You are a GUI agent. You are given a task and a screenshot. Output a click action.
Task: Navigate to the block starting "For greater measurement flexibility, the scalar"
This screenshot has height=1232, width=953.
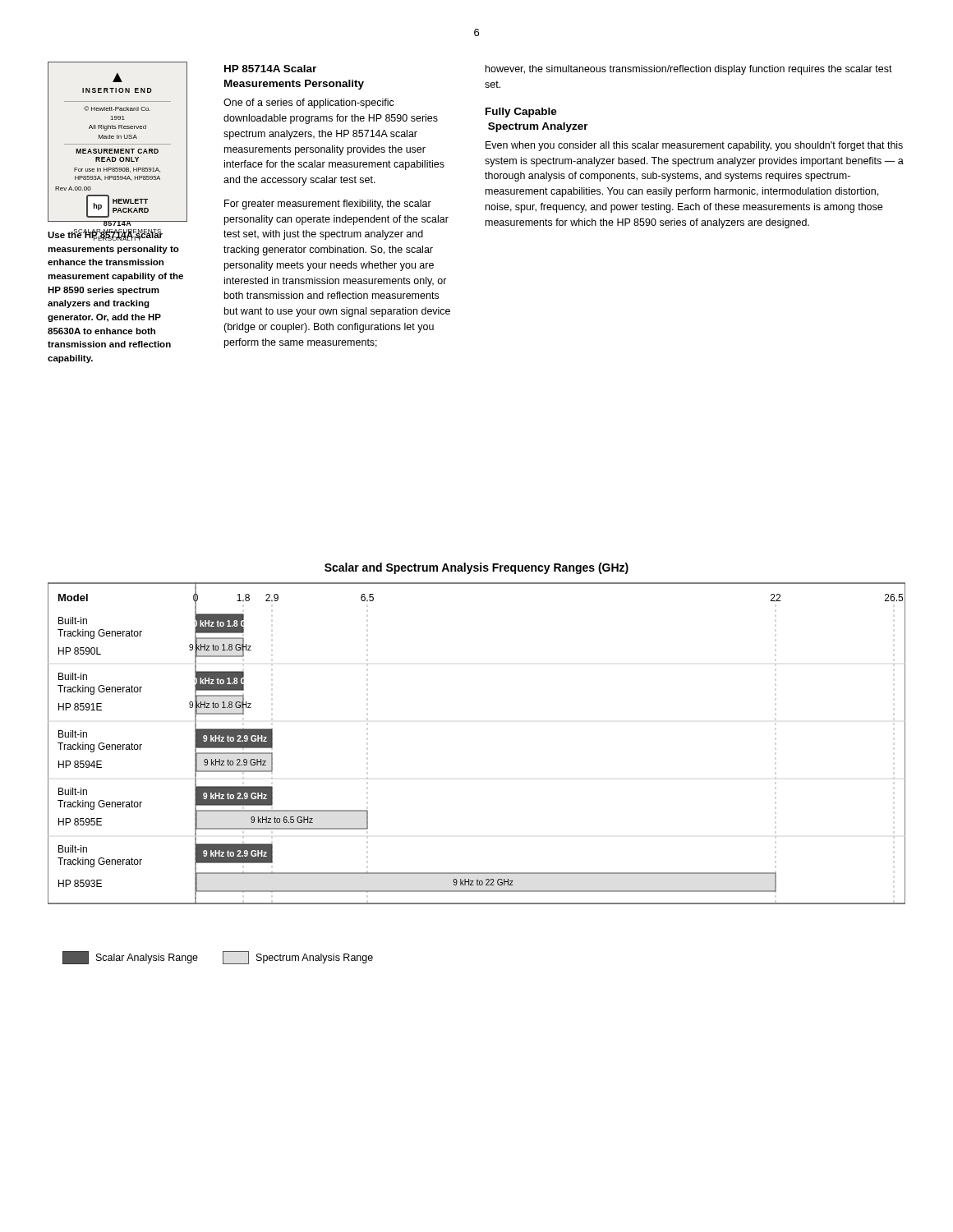[x=337, y=273]
